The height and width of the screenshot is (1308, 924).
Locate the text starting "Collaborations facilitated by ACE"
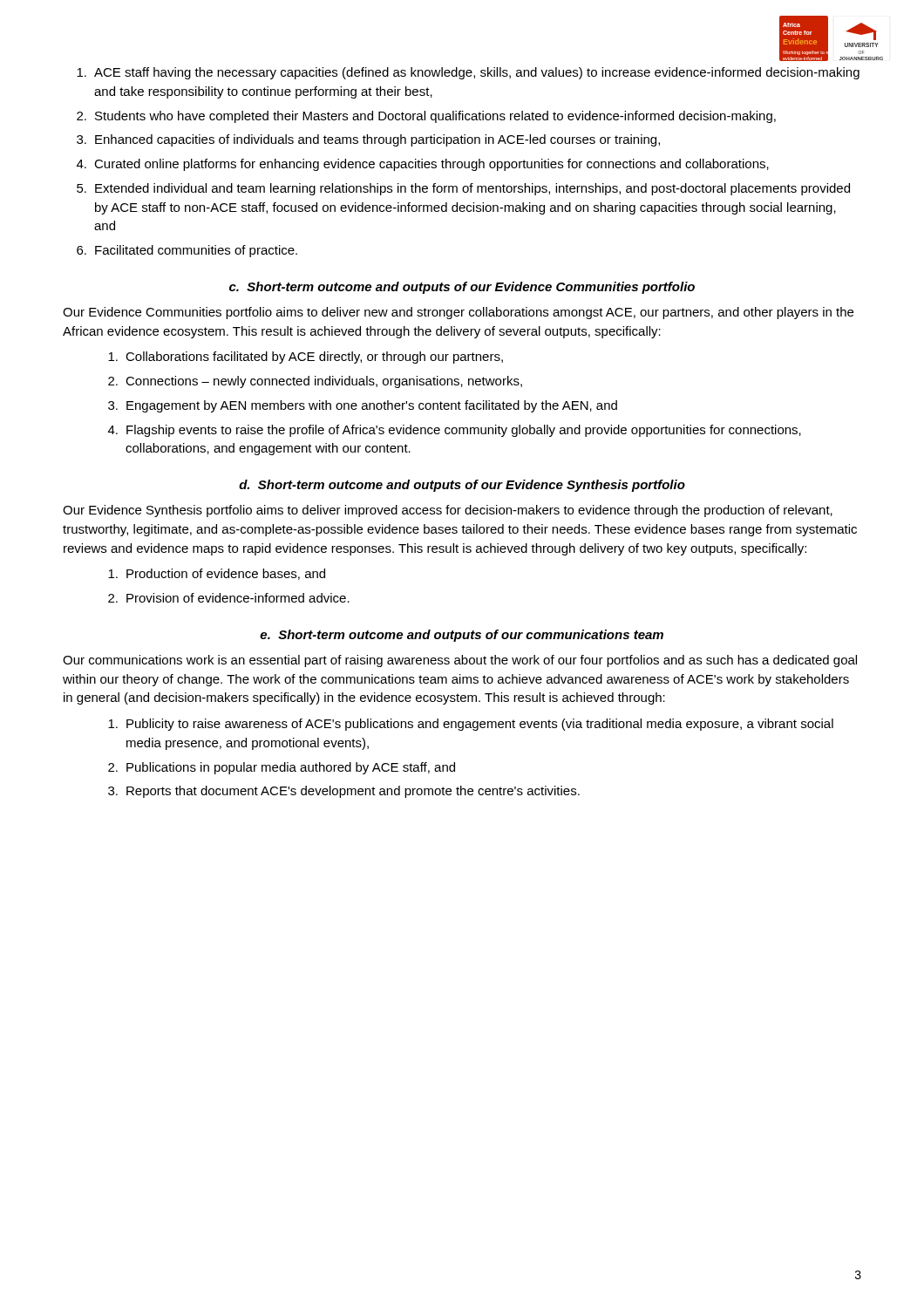pyautogui.click(x=478, y=357)
